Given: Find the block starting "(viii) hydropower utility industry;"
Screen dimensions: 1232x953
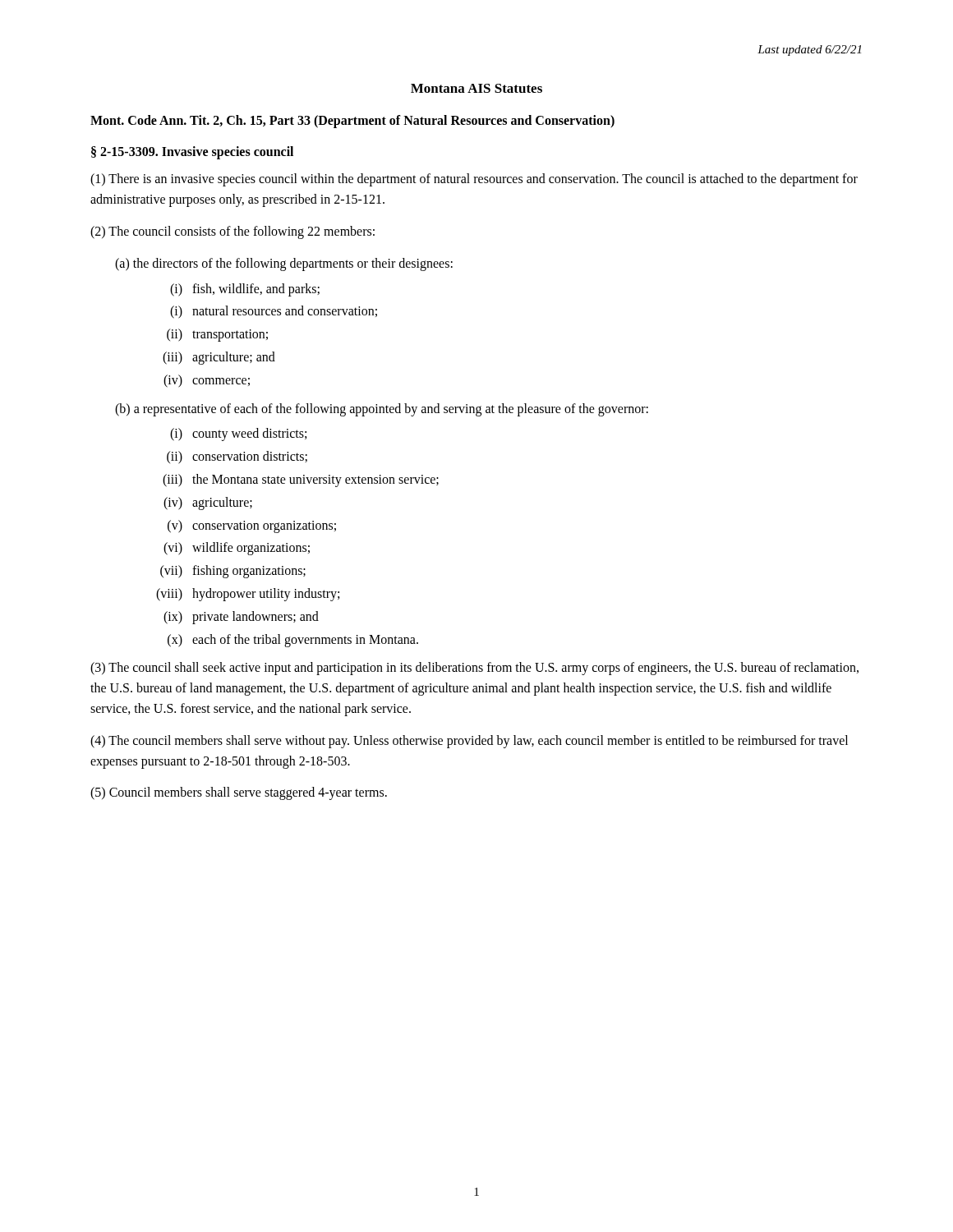Looking at the screenshot, I should [x=248, y=595].
